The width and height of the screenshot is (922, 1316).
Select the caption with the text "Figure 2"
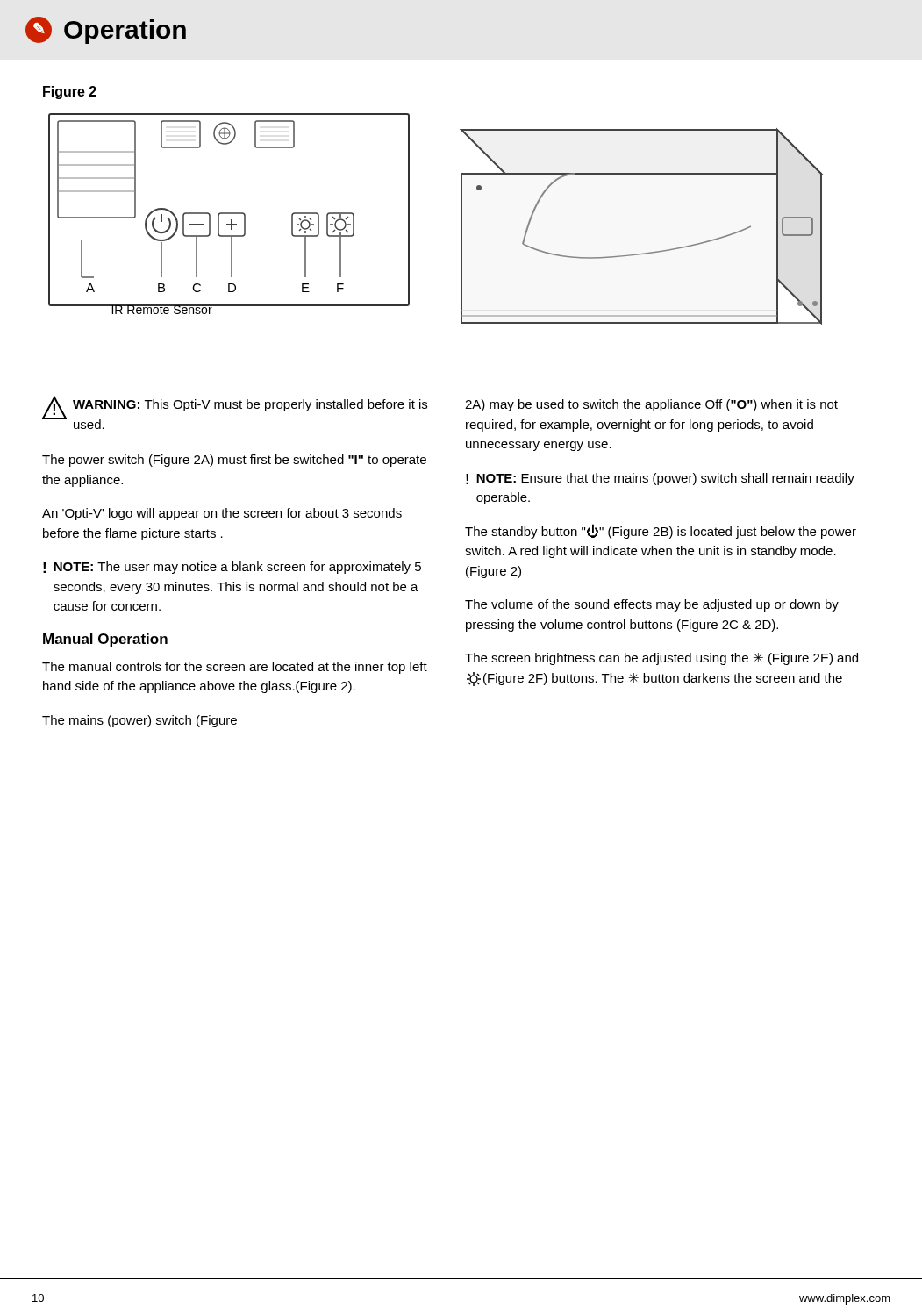pos(69,92)
